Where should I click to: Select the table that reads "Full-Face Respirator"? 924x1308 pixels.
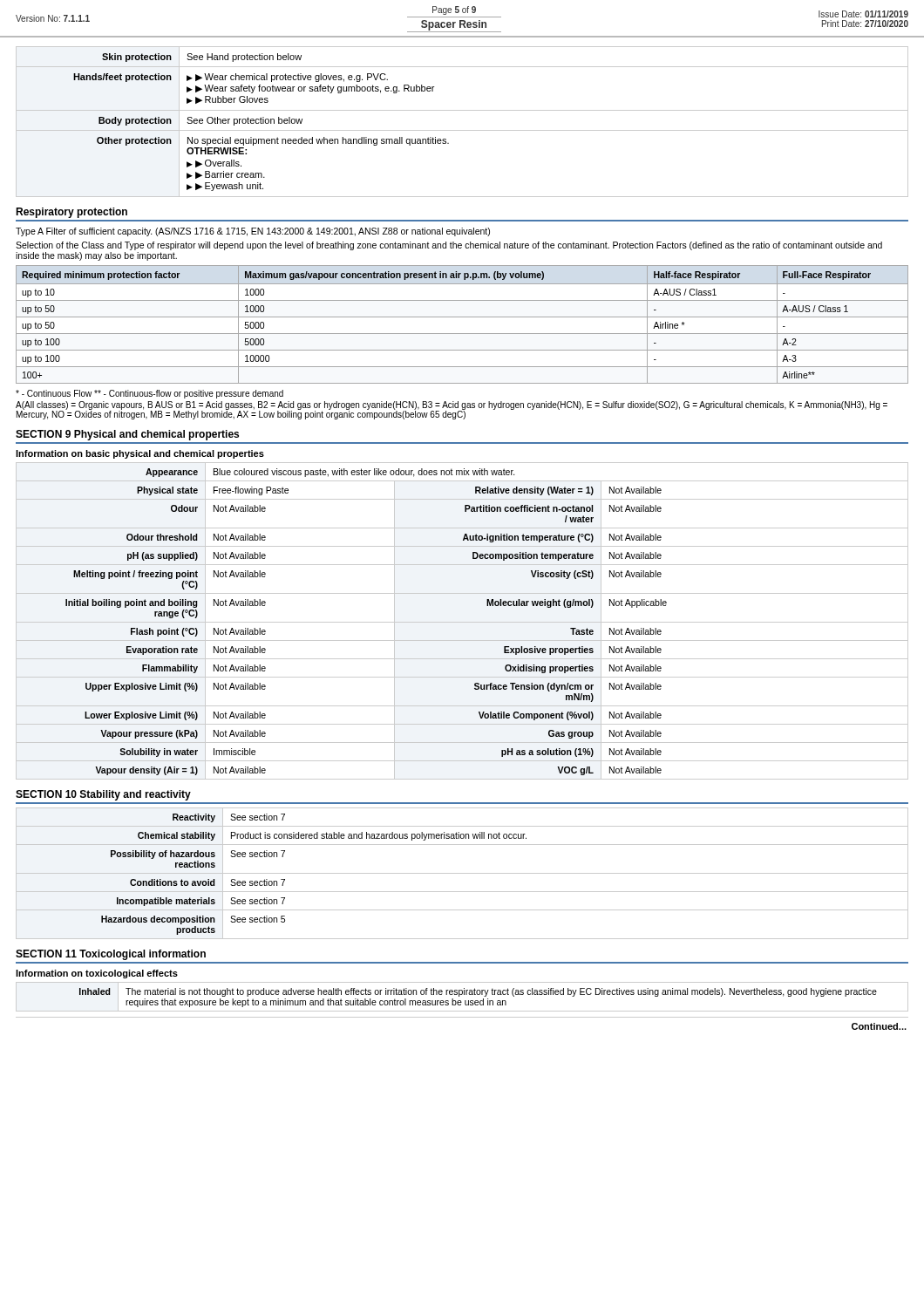462,324
